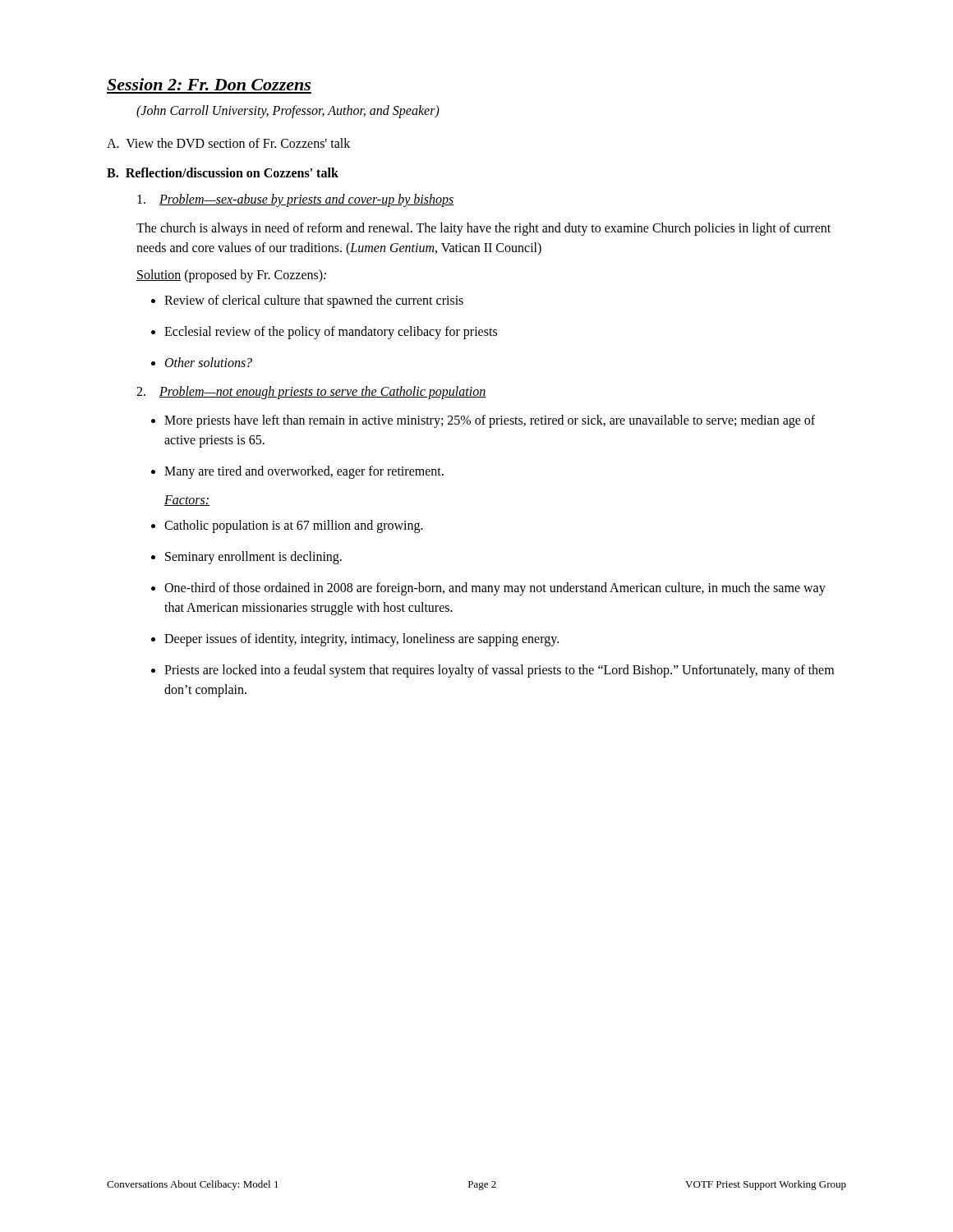The height and width of the screenshot is (1232, 953).
Task: Select the text block starting "(John Carroll University, Professor, Author, and"
Action: (x=288, y=110)
